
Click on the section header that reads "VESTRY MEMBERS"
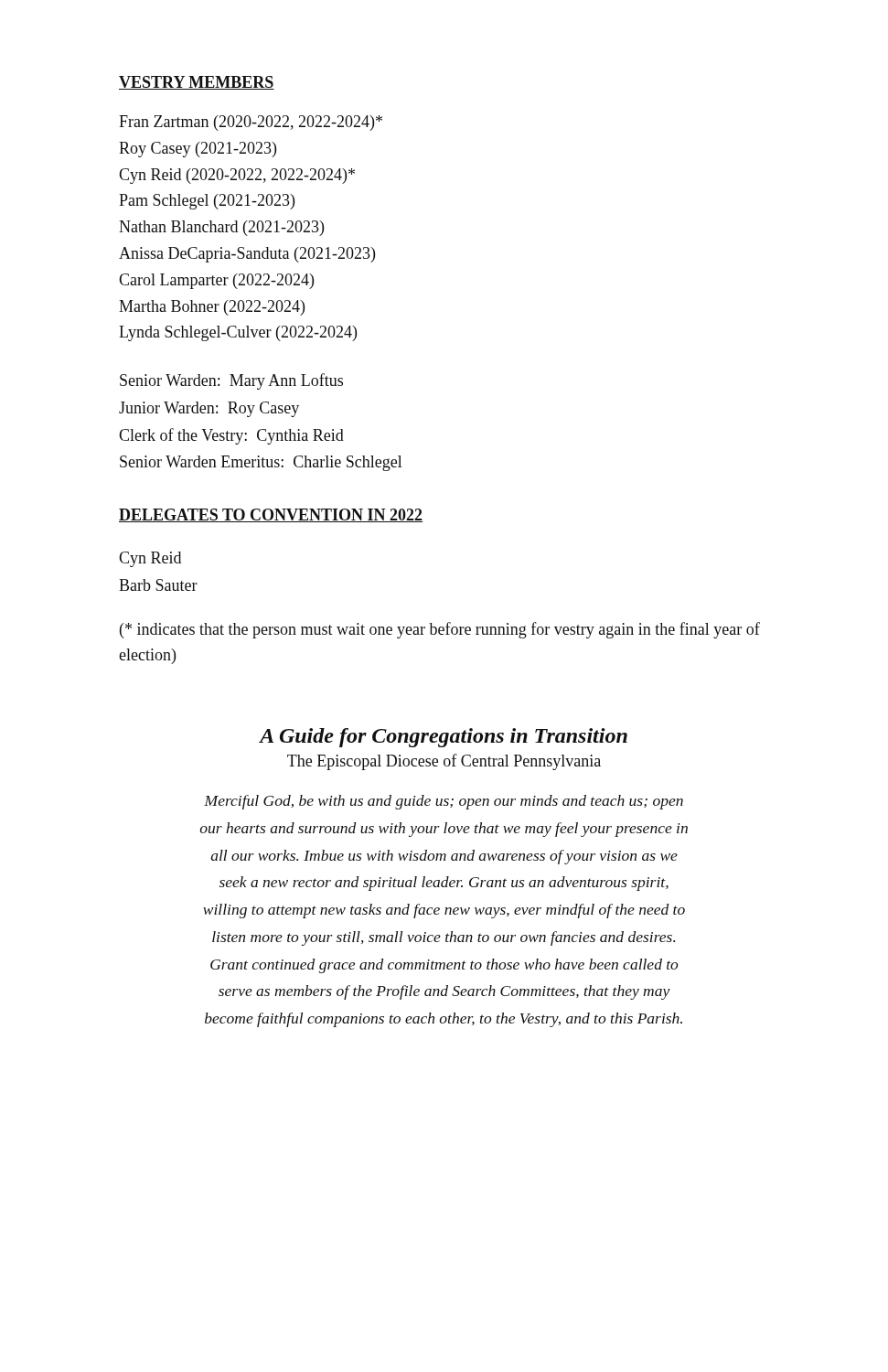[196, 82]
